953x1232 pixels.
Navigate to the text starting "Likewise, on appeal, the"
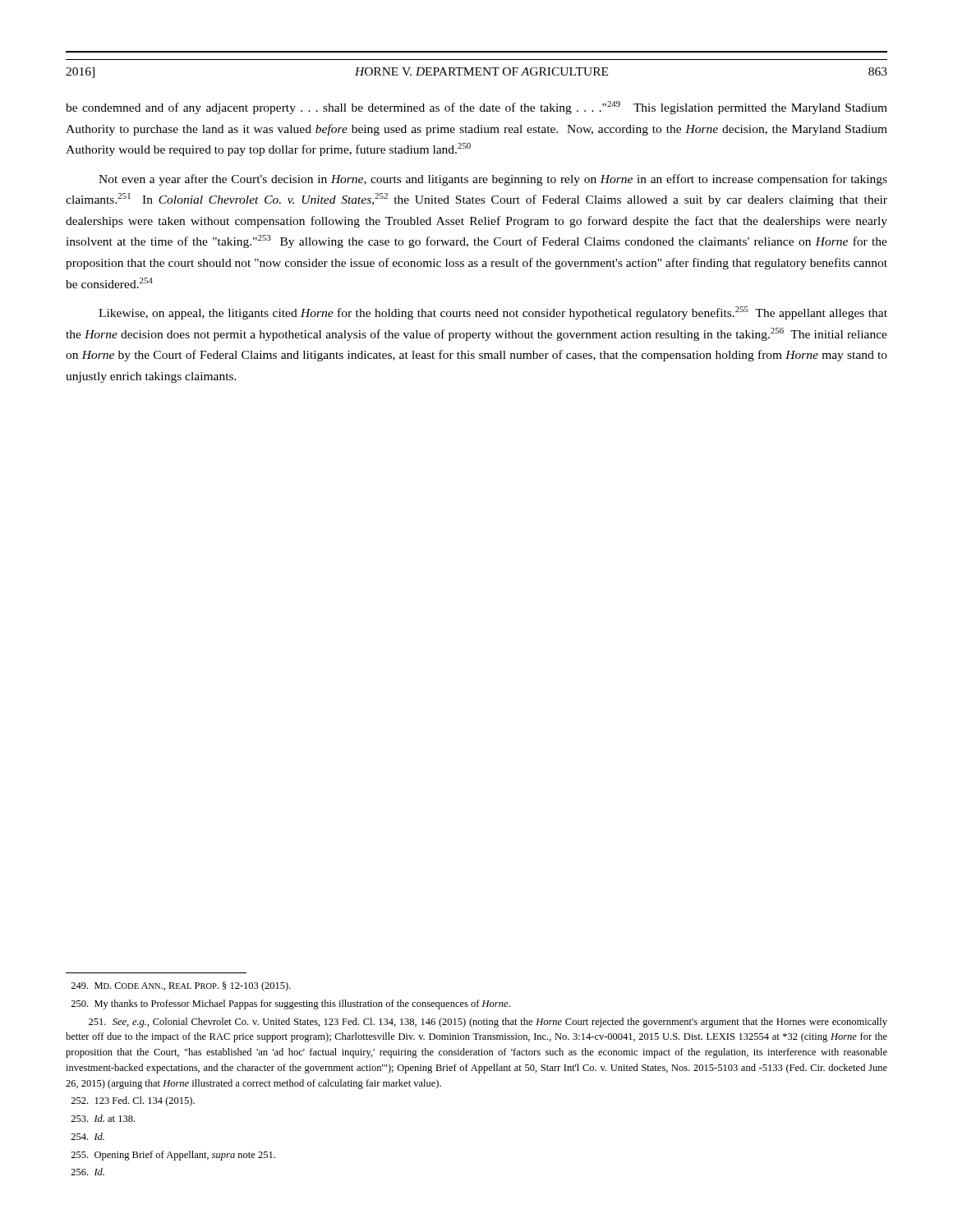476,343
